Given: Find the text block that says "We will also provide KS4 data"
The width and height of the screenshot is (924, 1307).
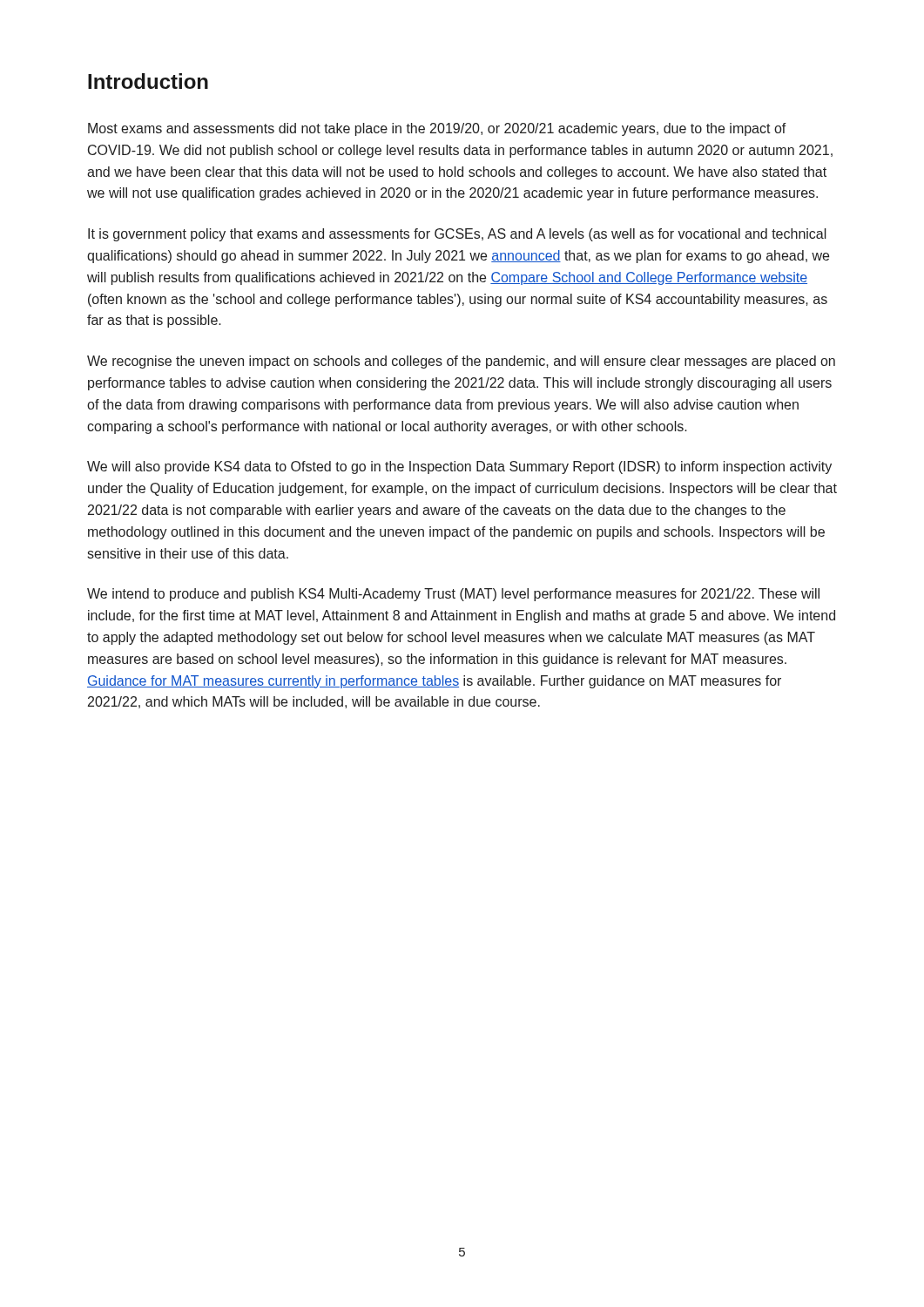Looking at the screenshot, I should tap(462, 511).
